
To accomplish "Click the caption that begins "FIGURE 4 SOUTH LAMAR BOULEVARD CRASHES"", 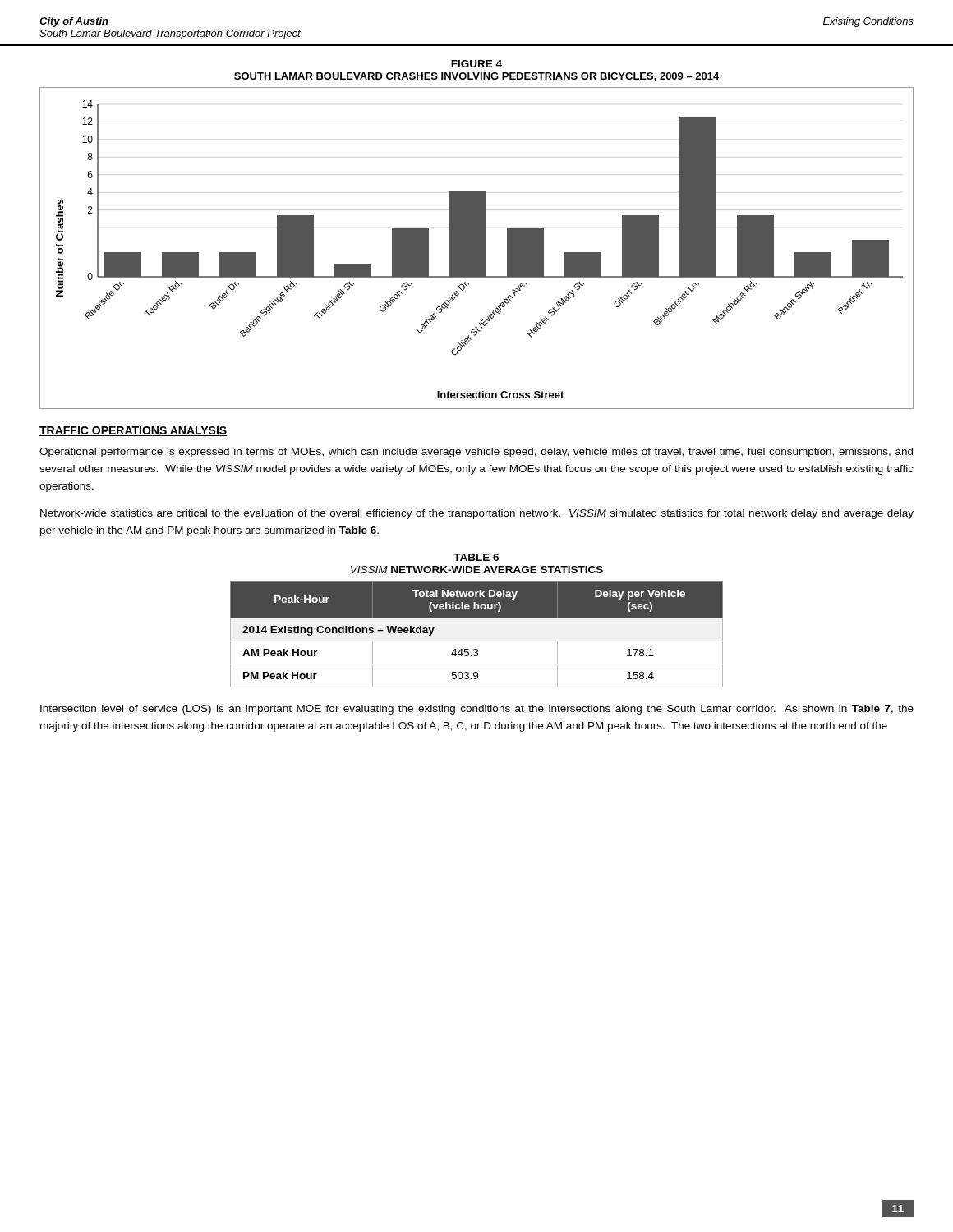I will (x=476, y=70).
